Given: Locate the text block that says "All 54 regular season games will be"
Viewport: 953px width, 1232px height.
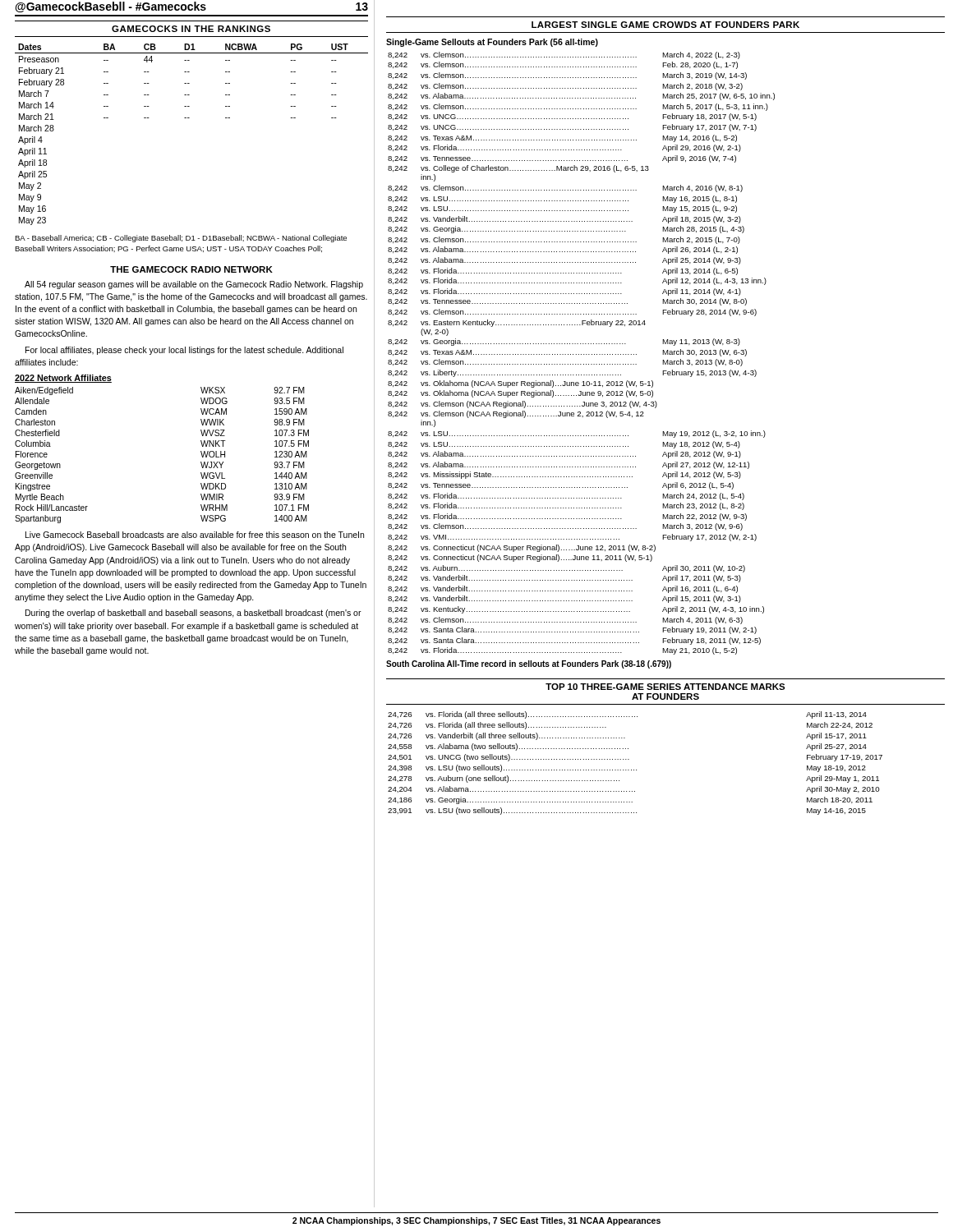Looking at the screenshot, I should (191, 309).
